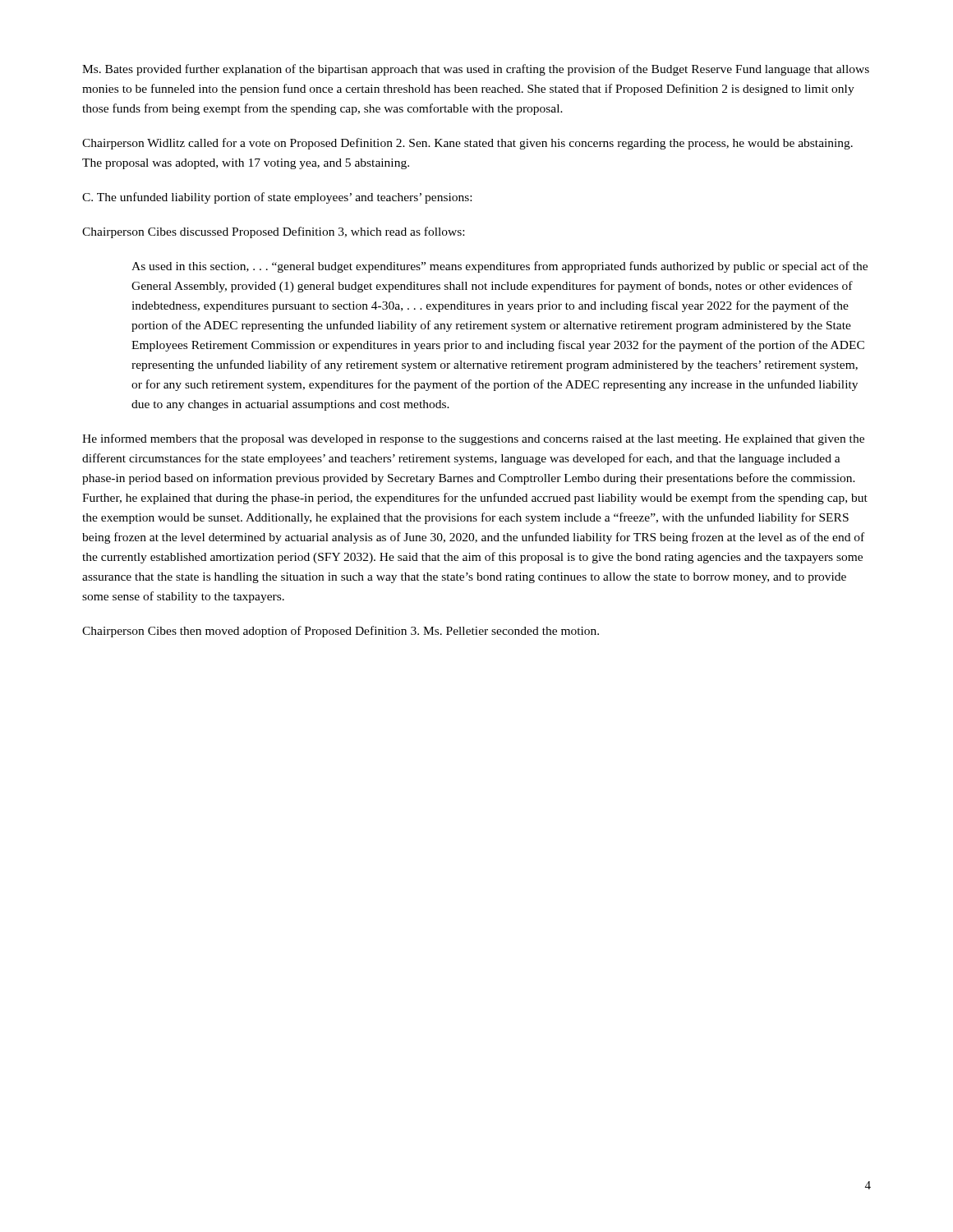Locate the block of text that opens with "Ms. Bates provided"
The height and width of the screenshot is (1232, 953).
click(476, 88)
